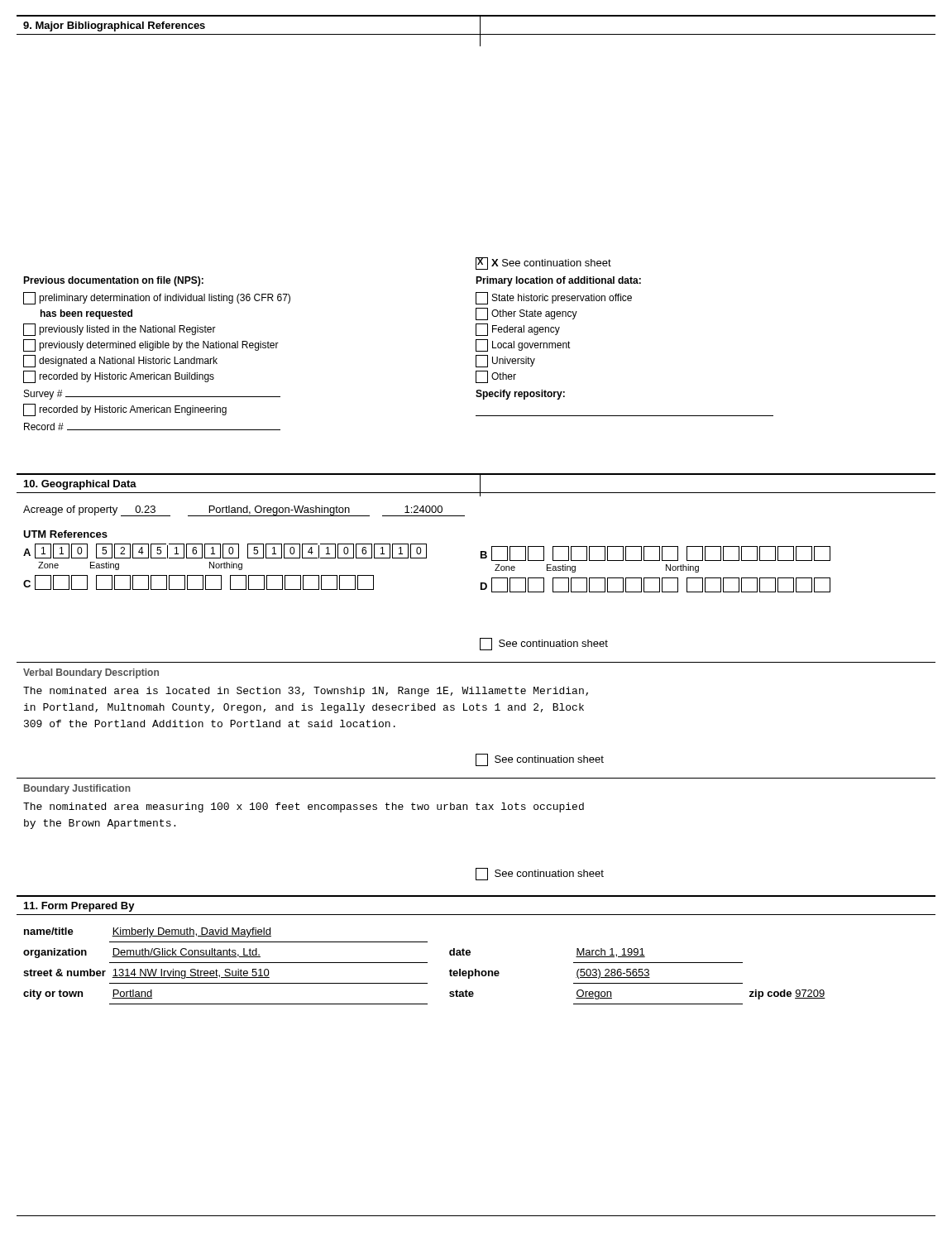Locate the section header that says "11. Form Prepared By"
Viewport: 952px width, 1241px height.
click(x=79, y=906)
